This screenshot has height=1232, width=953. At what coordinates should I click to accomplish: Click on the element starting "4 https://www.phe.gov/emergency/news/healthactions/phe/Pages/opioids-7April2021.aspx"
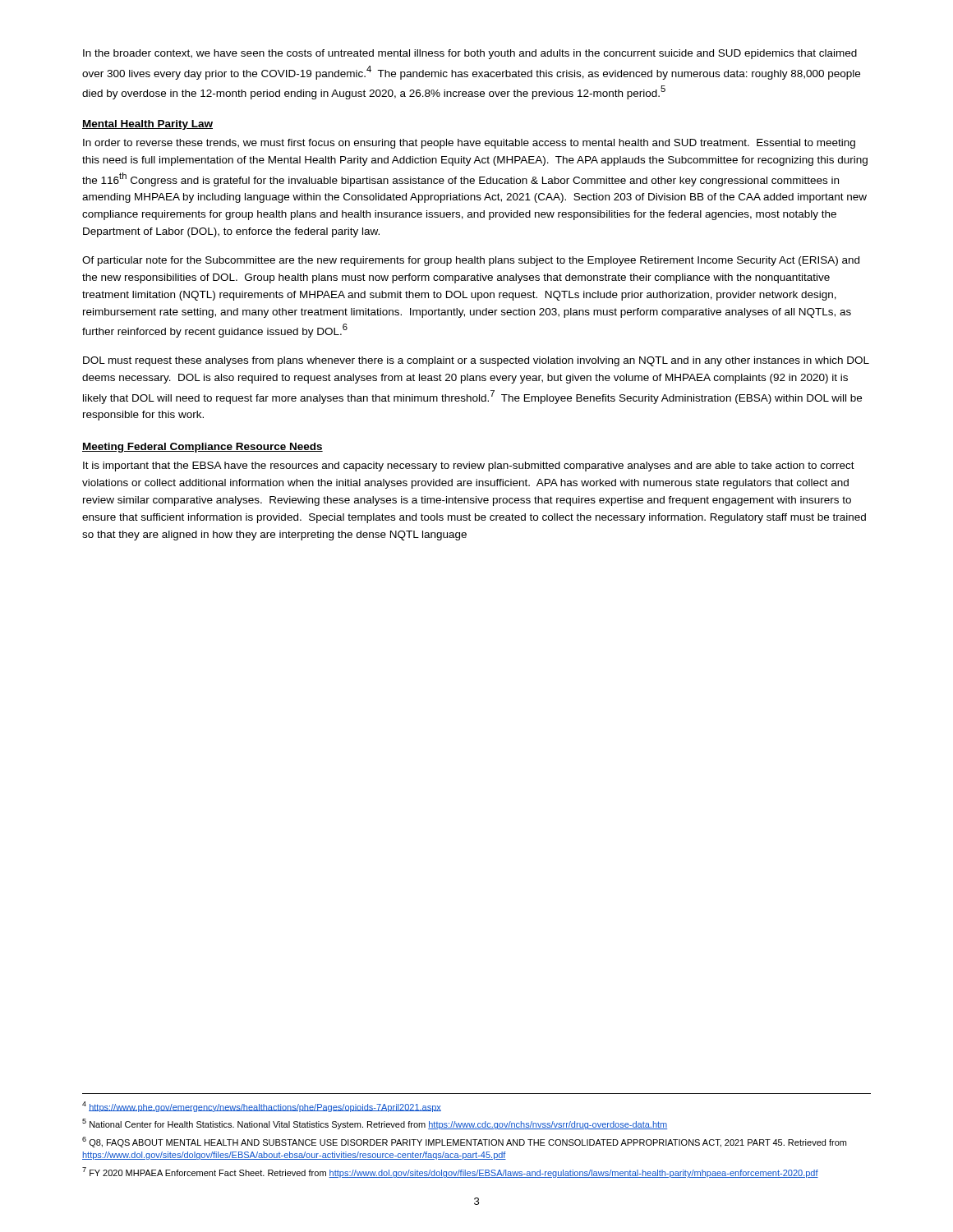coord(262,1106)
